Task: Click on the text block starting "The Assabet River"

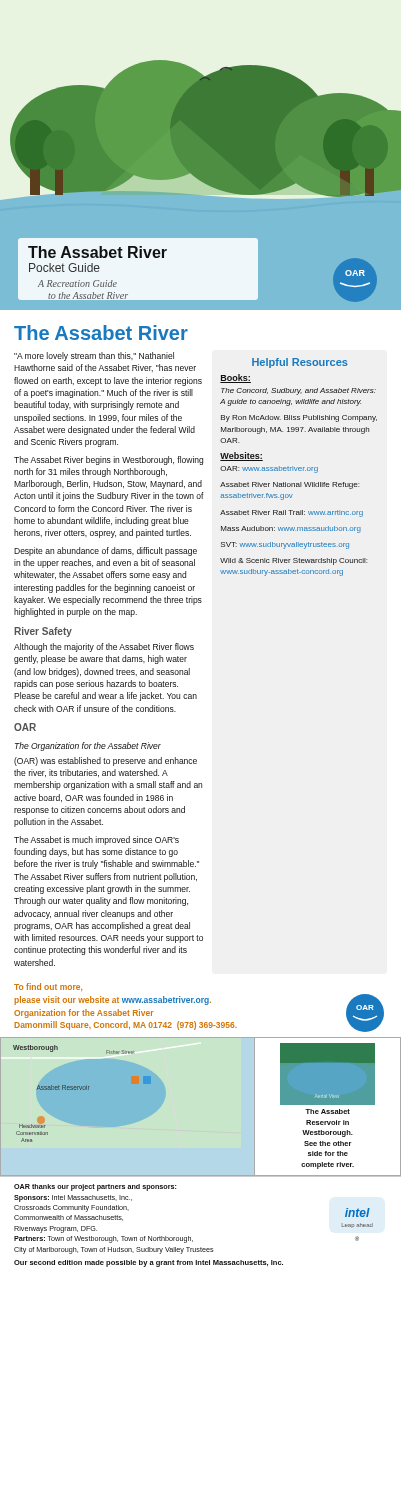Action: 101,332
